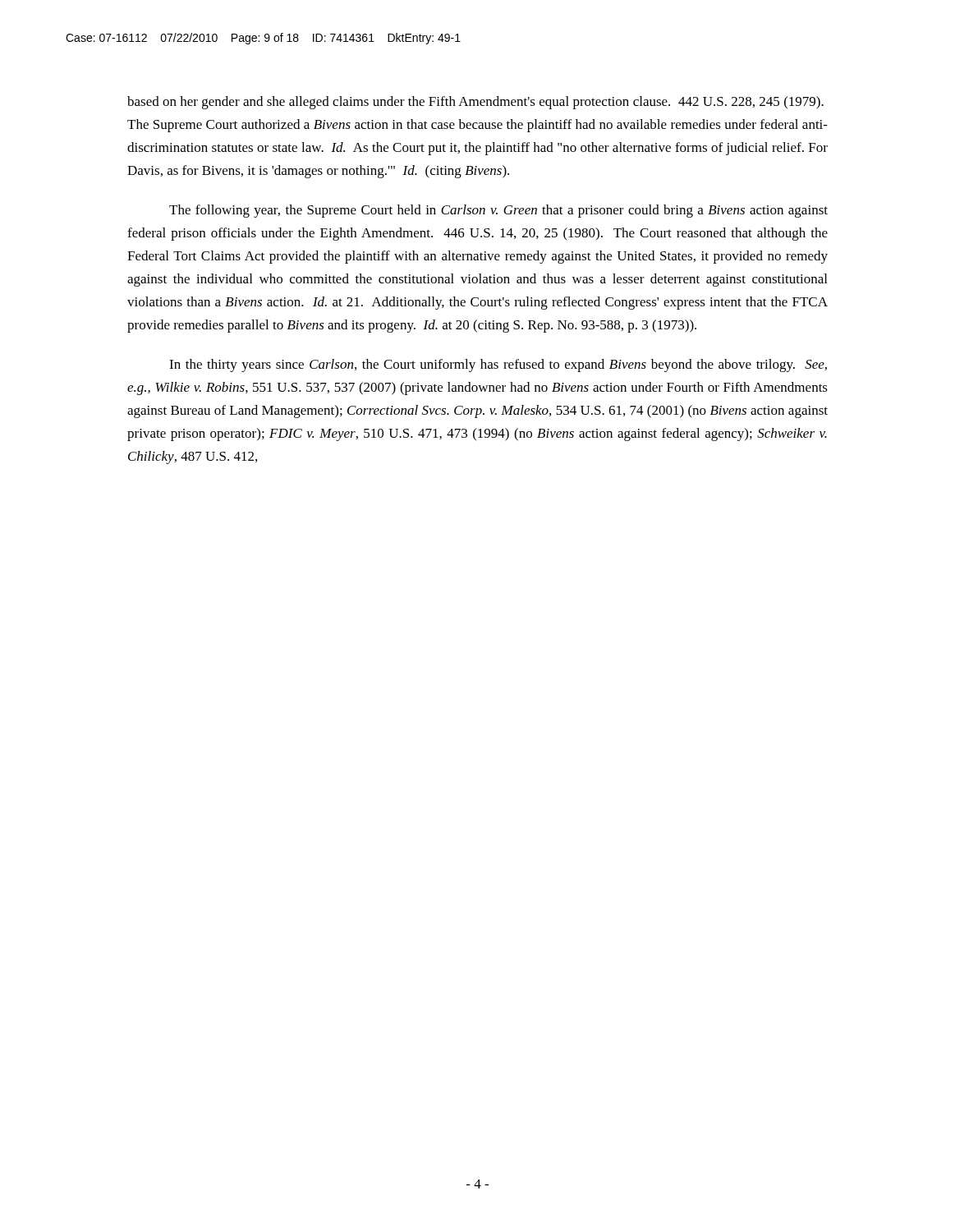
Task: Find the text block with the text "The following year, the Supreme Court held"
Action: pos(478,267)
